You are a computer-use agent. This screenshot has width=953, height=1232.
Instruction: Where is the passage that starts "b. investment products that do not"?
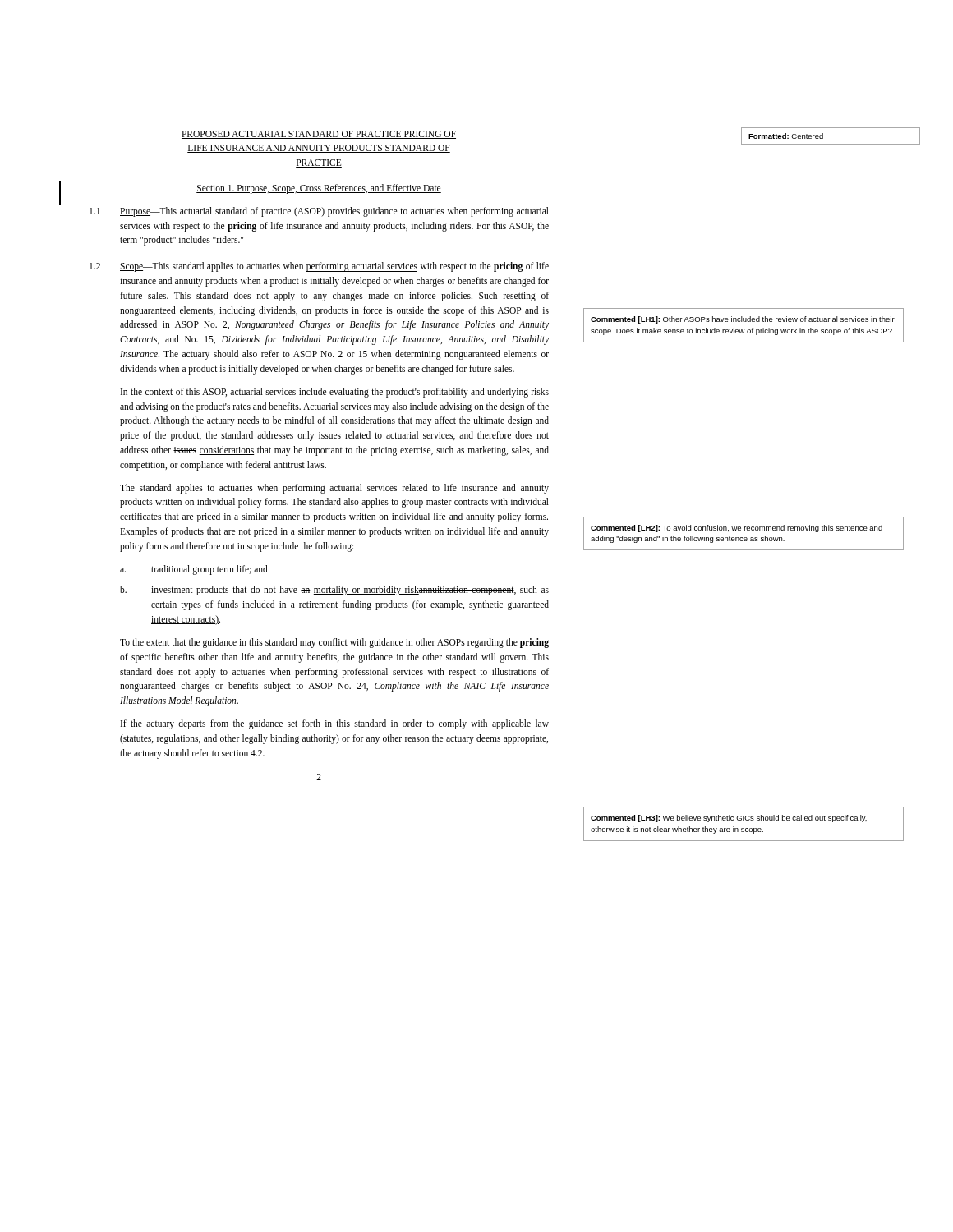[x=334, y=605]
